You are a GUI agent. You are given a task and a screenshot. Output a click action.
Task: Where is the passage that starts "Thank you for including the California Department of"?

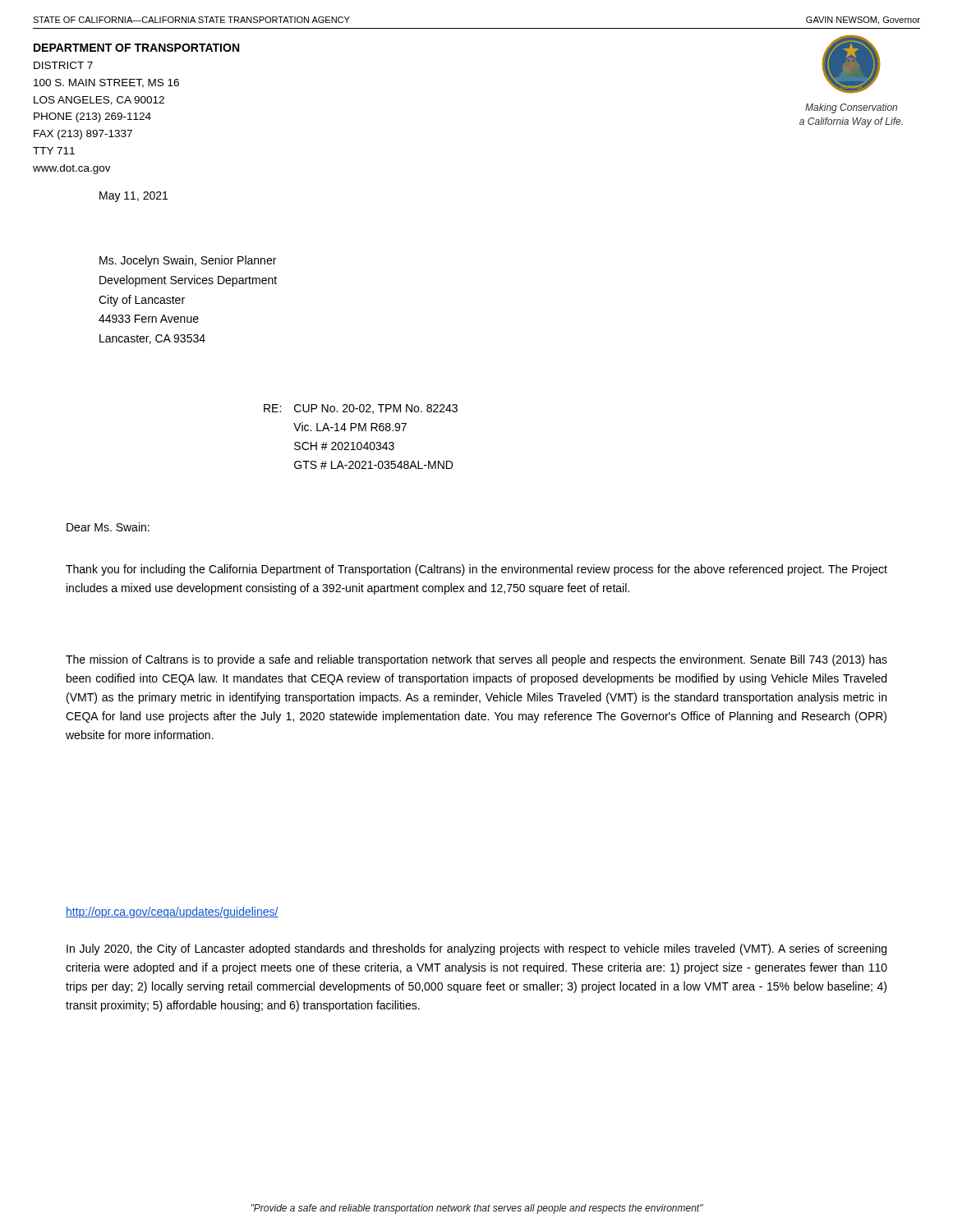(x=476, y=579)
